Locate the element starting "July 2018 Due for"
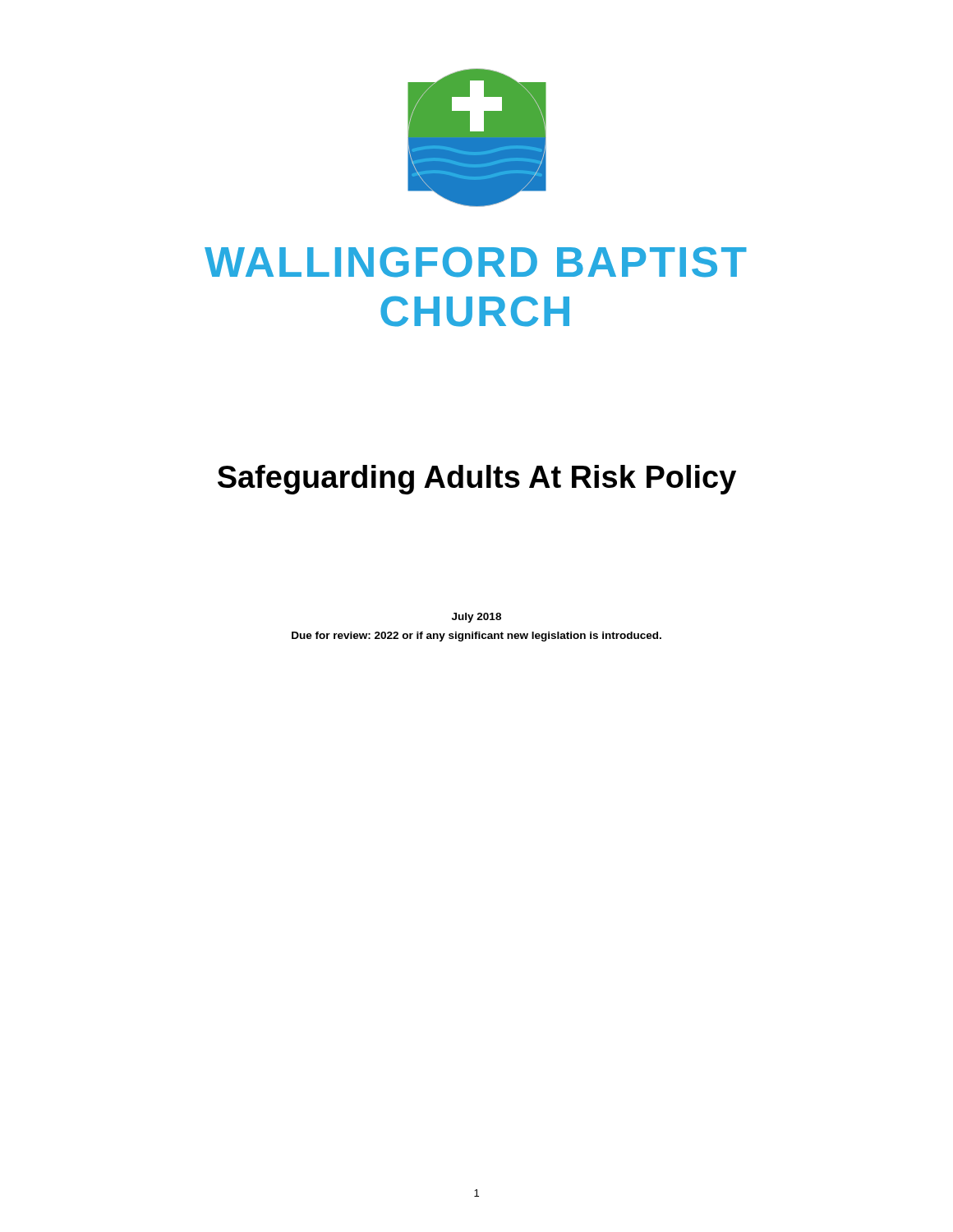 [476, 627]
